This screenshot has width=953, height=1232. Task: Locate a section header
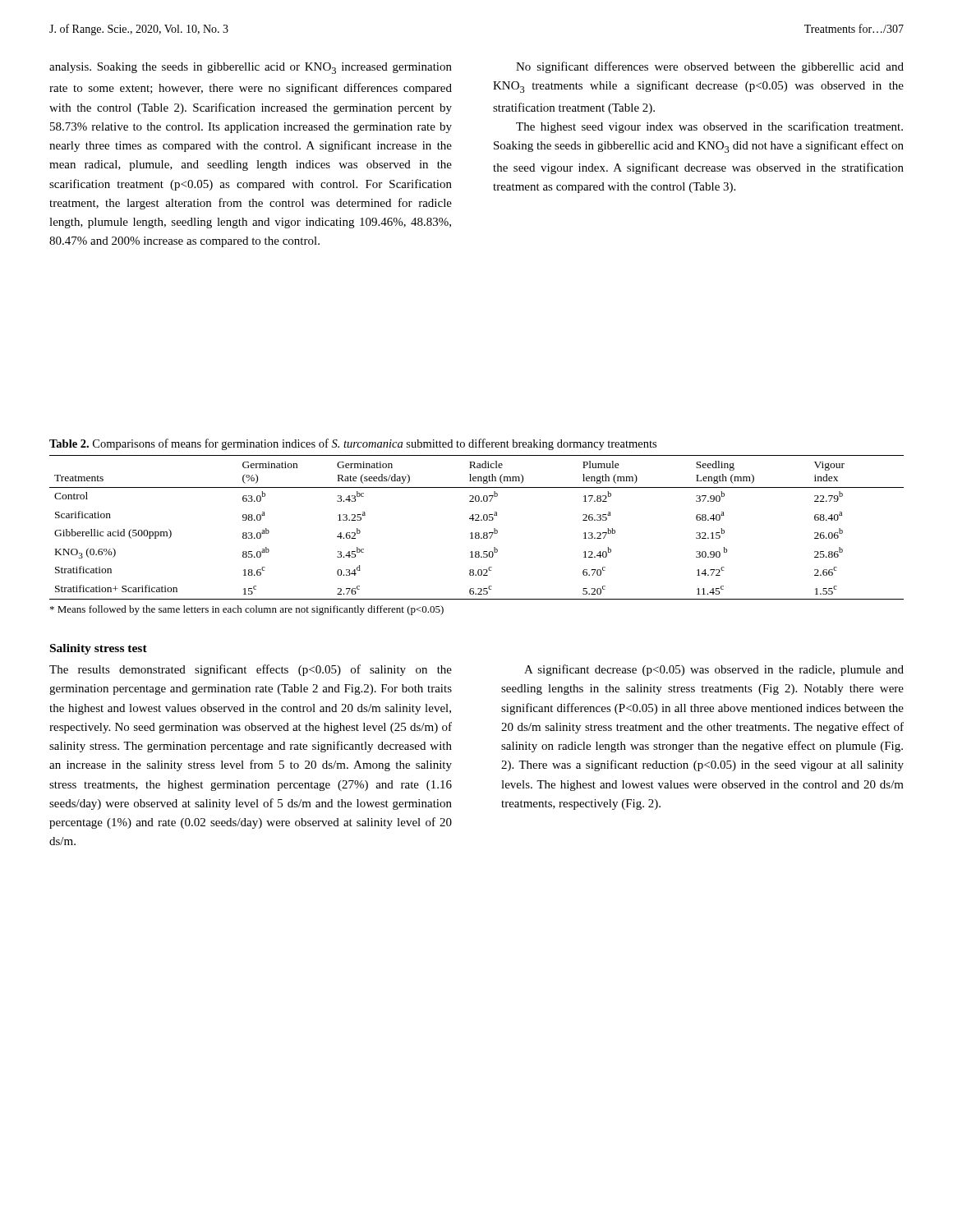[x=98, y=648]
